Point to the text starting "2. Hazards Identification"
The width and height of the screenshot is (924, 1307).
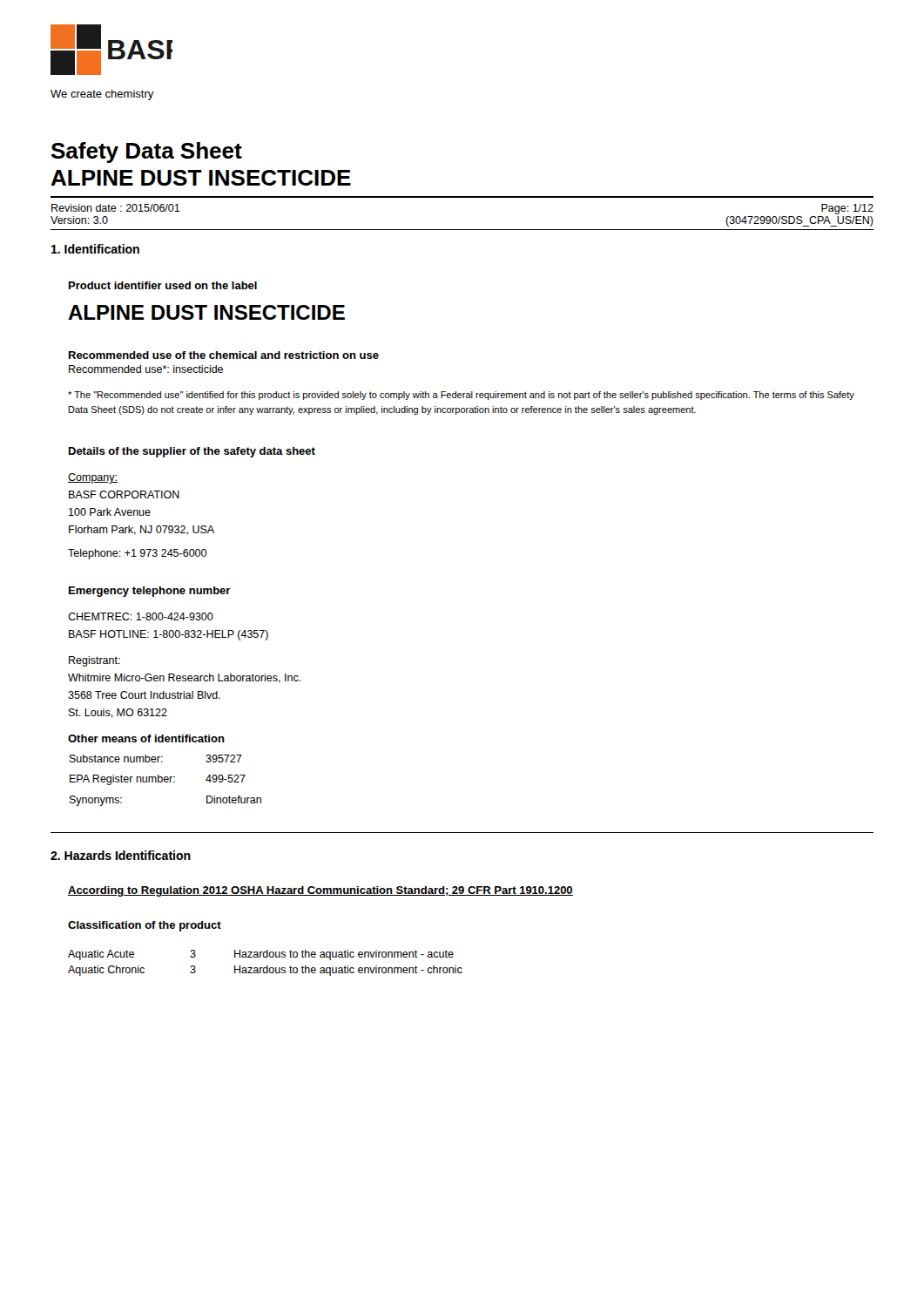(121, 856)
